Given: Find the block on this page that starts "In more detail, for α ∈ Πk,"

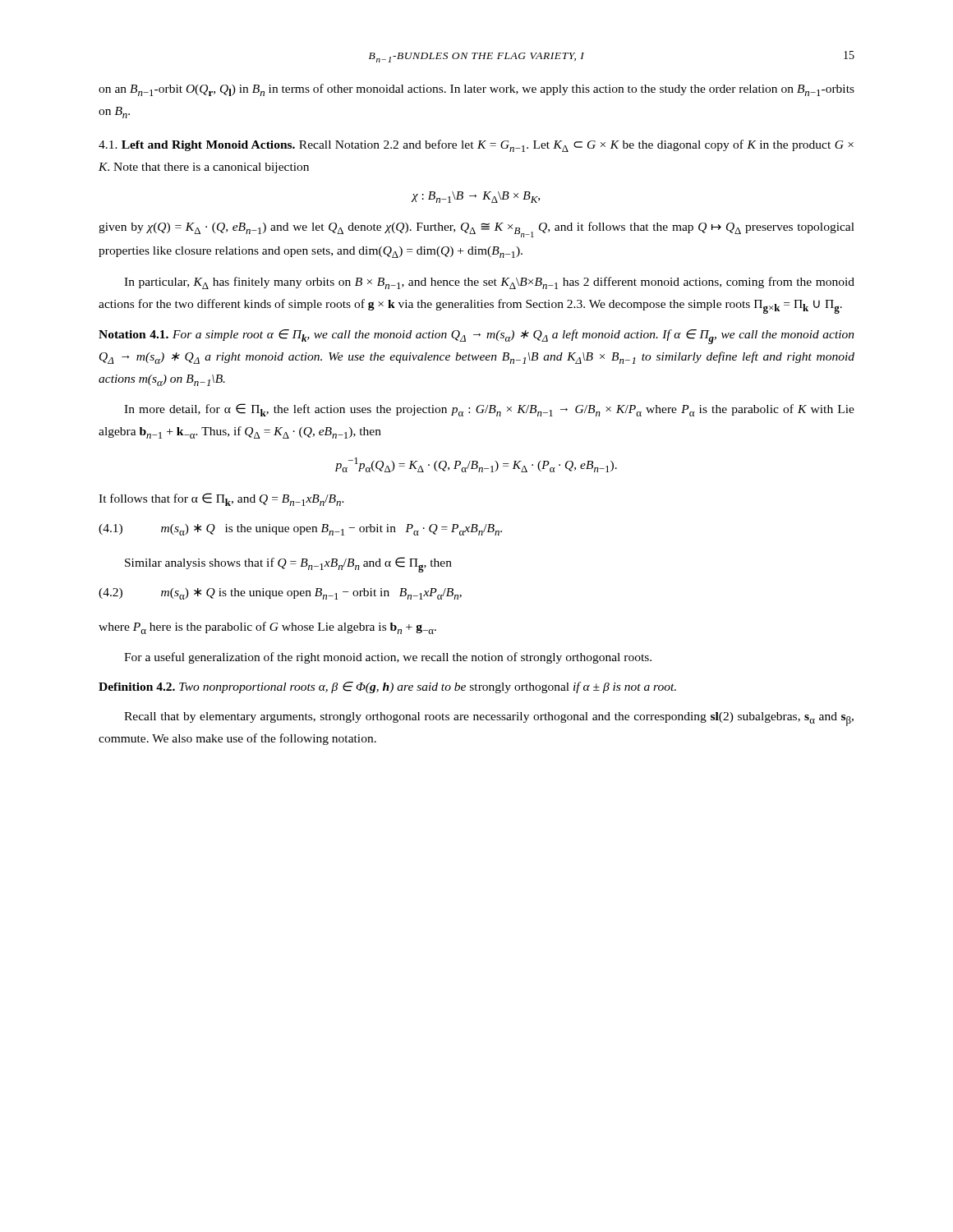Looking at the screenshot, I should coord(476,422).
